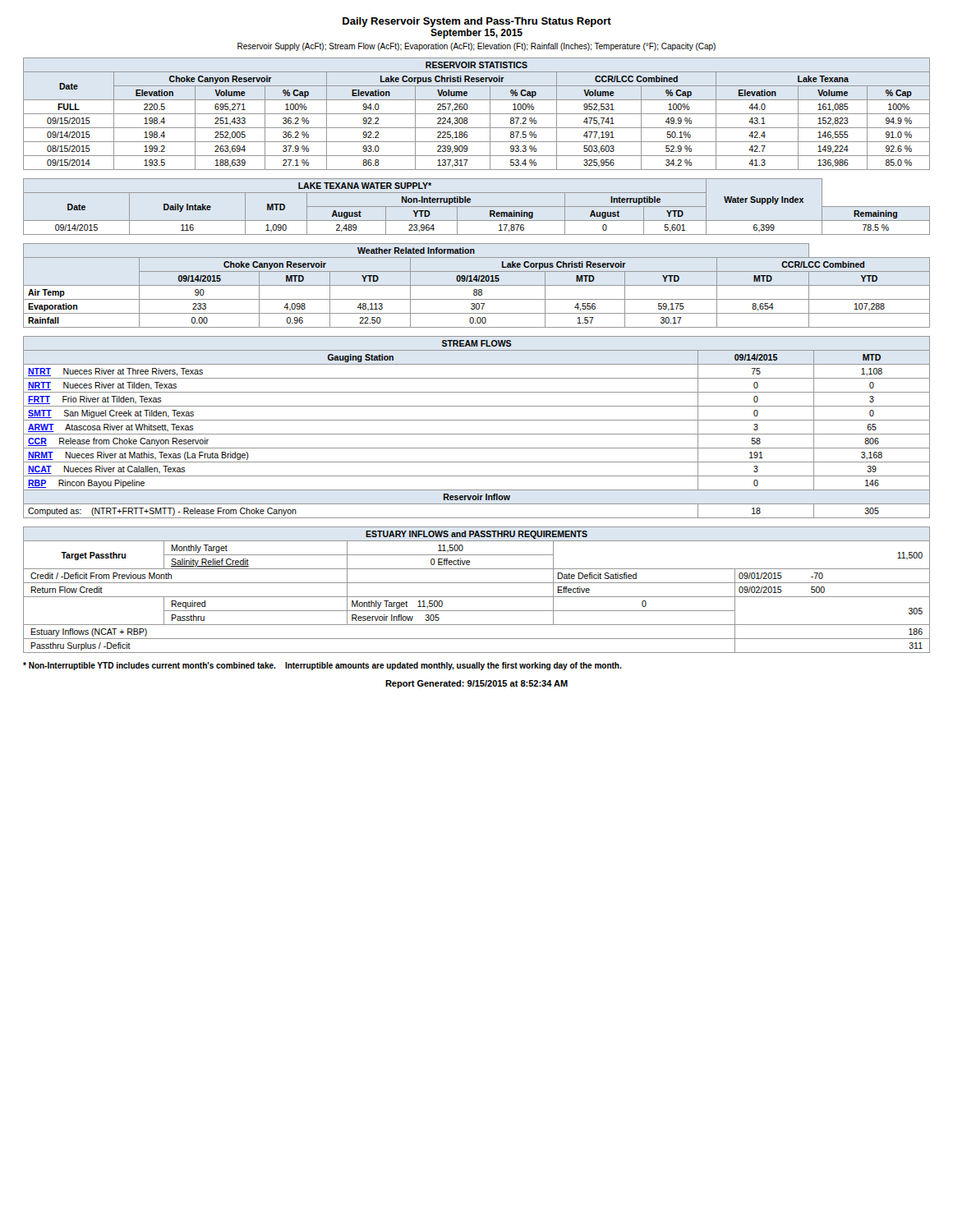Image resolution: width=953 pixels, height=1232 pixels.
Task: Select the table that reads "91.0 %"
Action: (x=476, y=114)
